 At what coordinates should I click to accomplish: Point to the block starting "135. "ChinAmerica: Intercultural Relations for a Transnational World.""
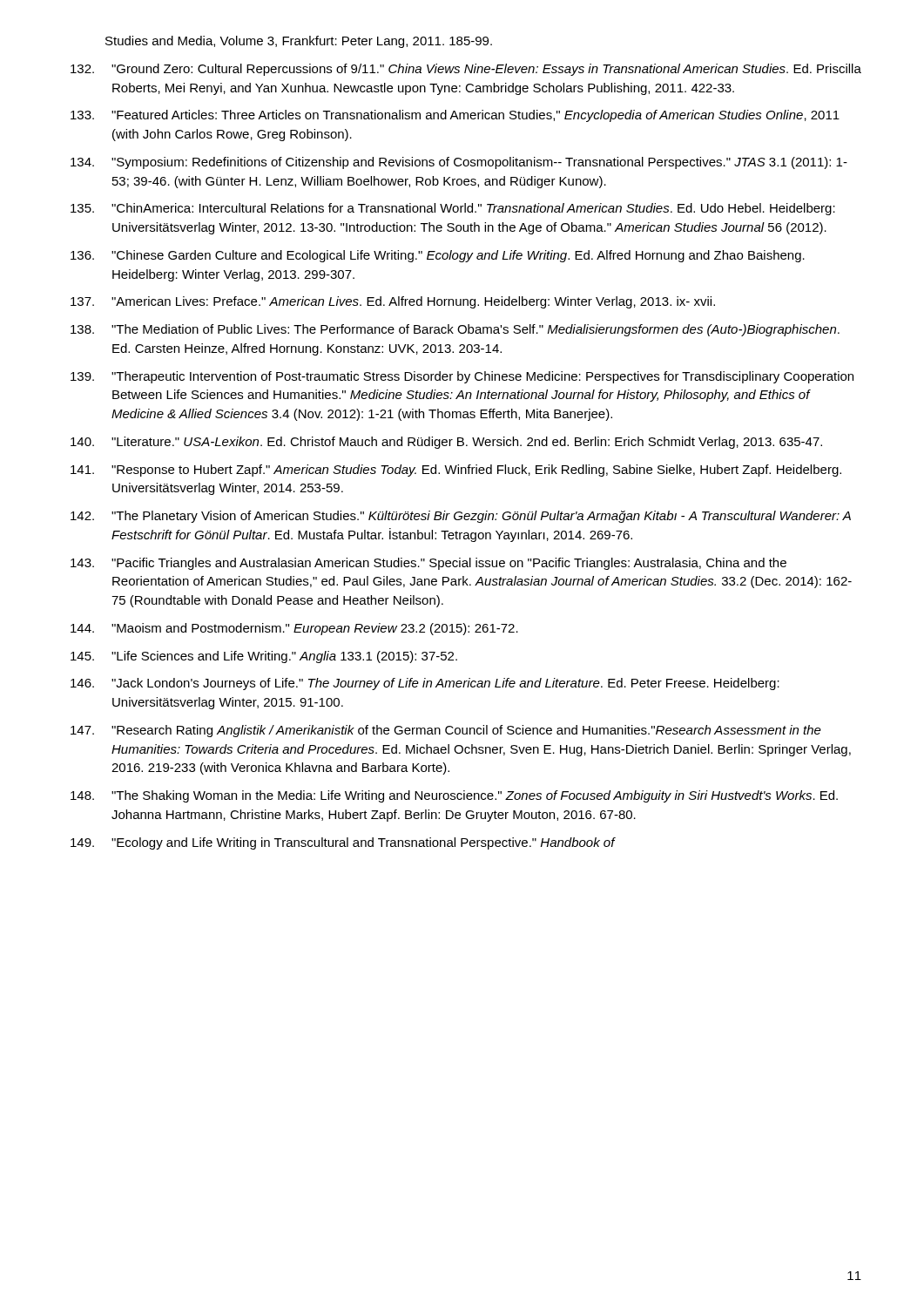click(x=465, y=218)
